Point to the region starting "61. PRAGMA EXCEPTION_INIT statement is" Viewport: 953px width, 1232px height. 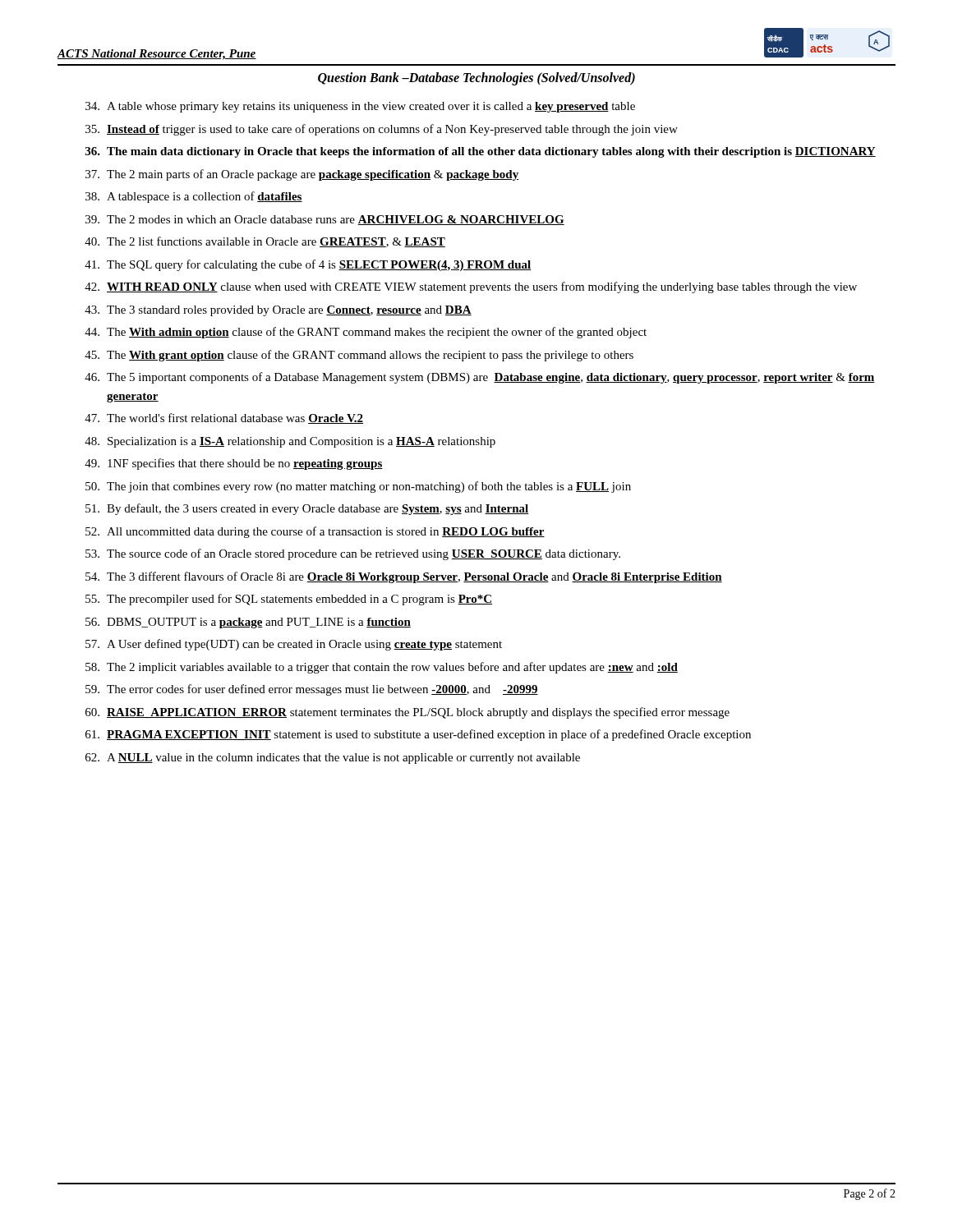point(476,735)
